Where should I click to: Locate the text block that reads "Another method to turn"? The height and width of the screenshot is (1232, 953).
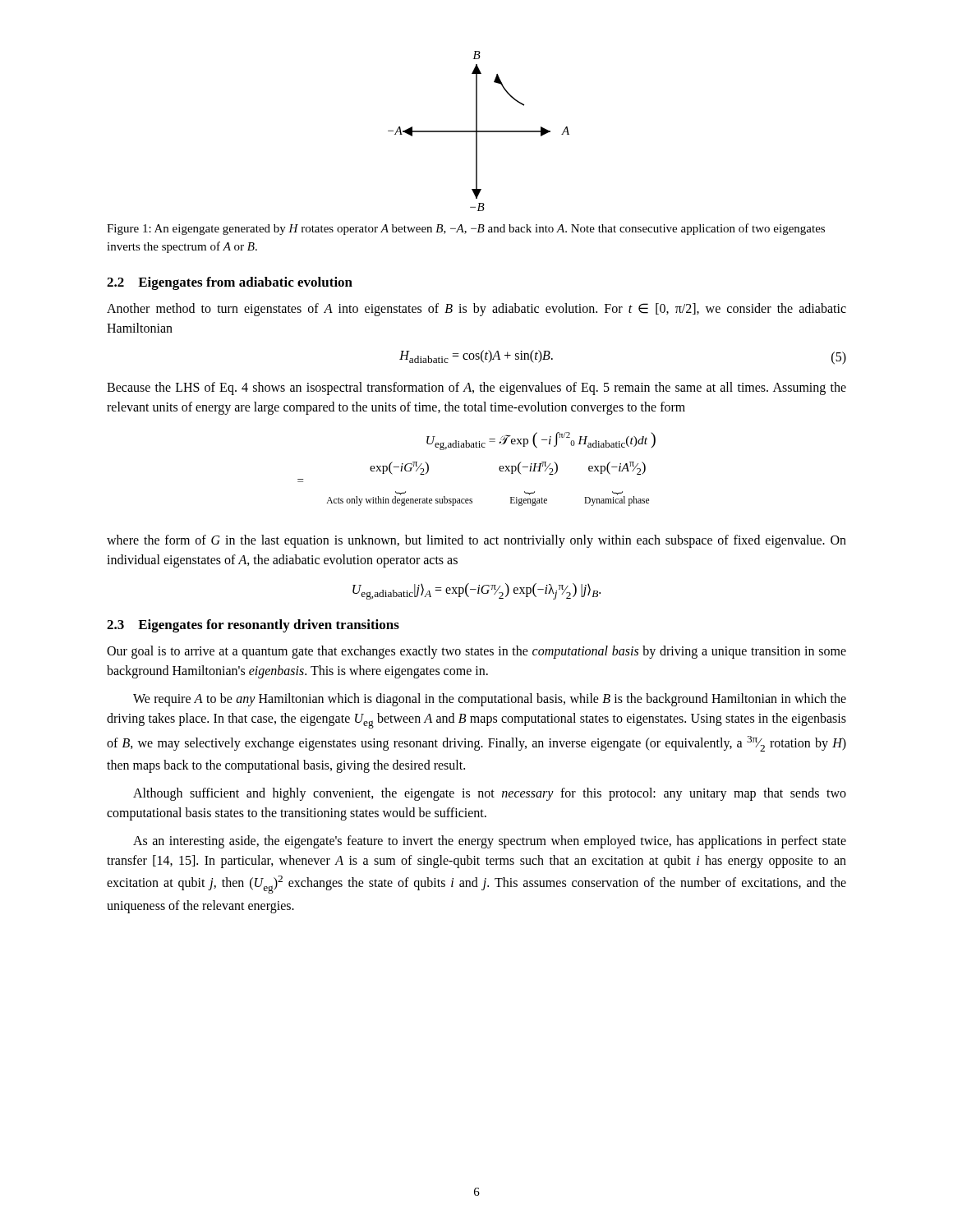tap(476, 318)
